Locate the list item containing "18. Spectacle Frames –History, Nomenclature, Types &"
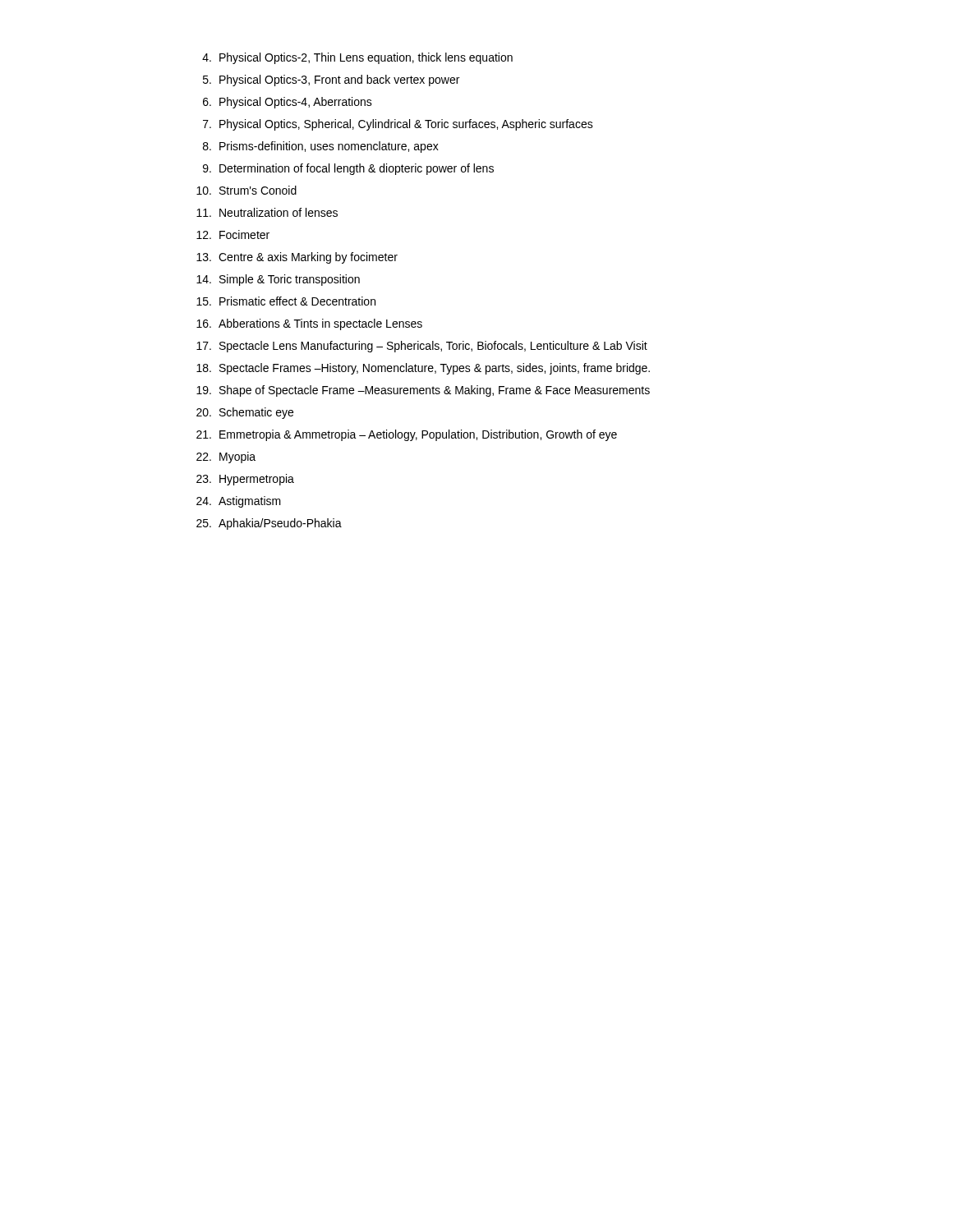The image size is (953, 1232). tap(476, 368)
